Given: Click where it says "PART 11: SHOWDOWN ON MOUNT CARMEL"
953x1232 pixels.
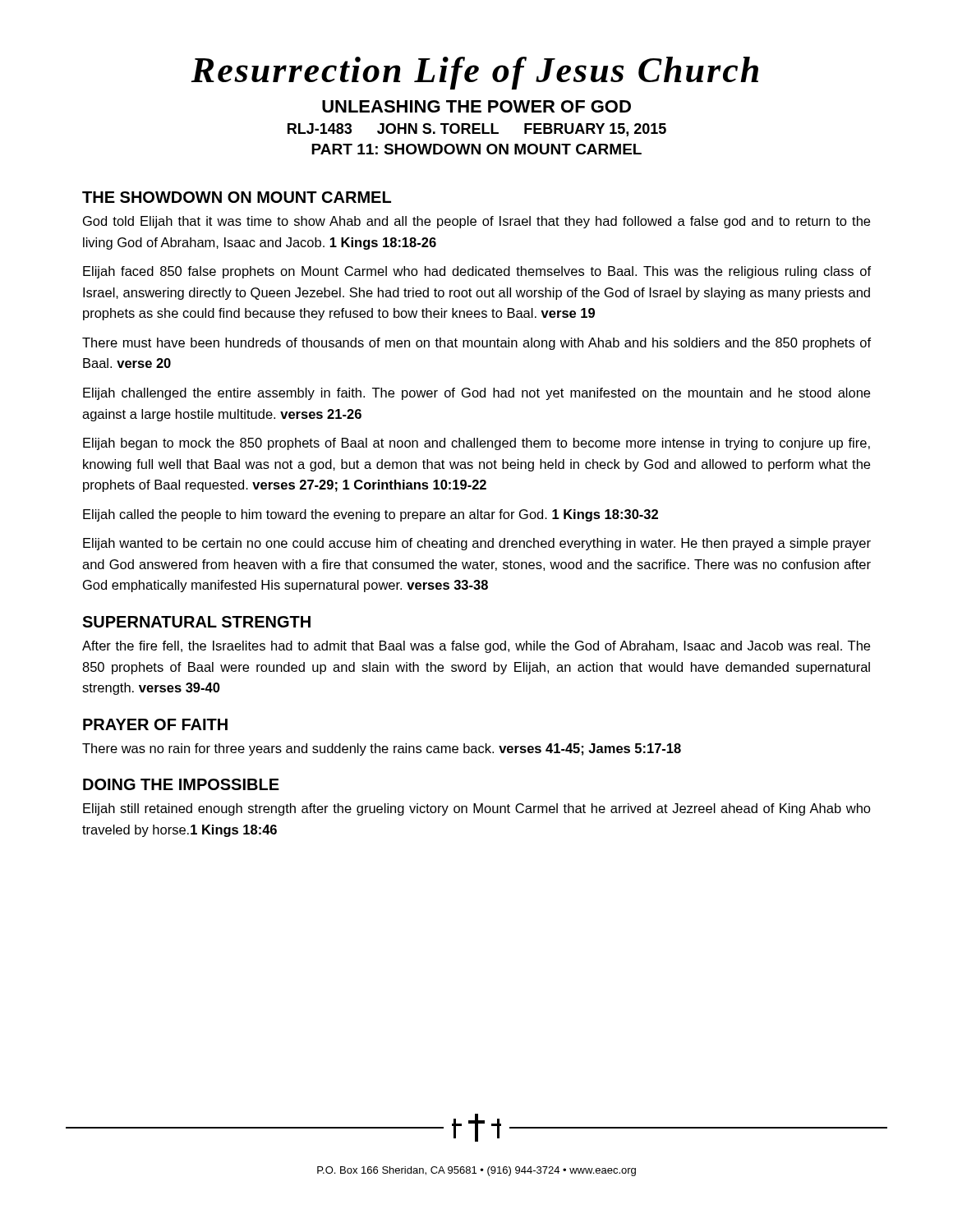Looking at the screenshot, I should 476,149.
